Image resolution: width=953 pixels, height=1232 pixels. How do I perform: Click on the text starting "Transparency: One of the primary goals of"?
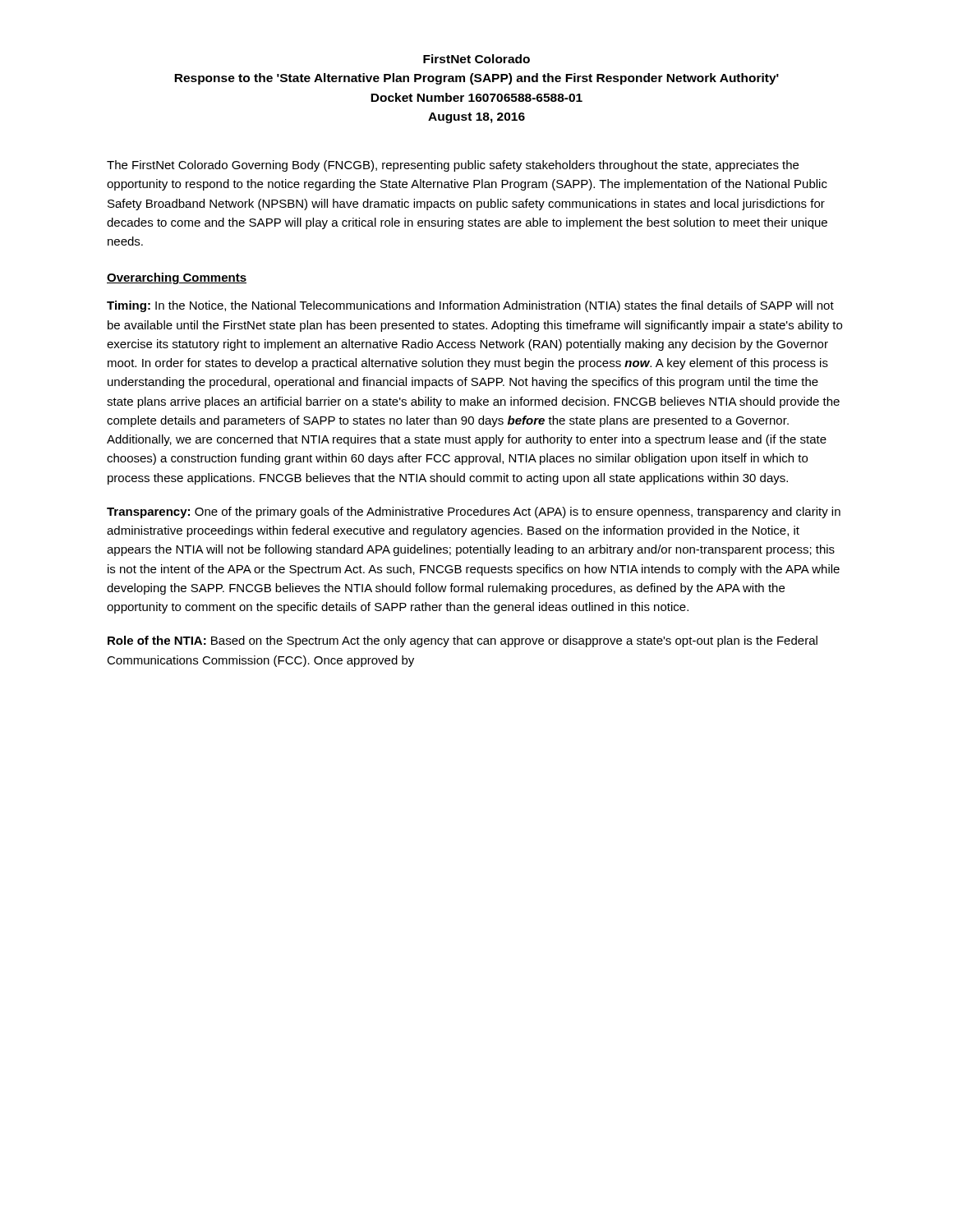pos(474,559)
